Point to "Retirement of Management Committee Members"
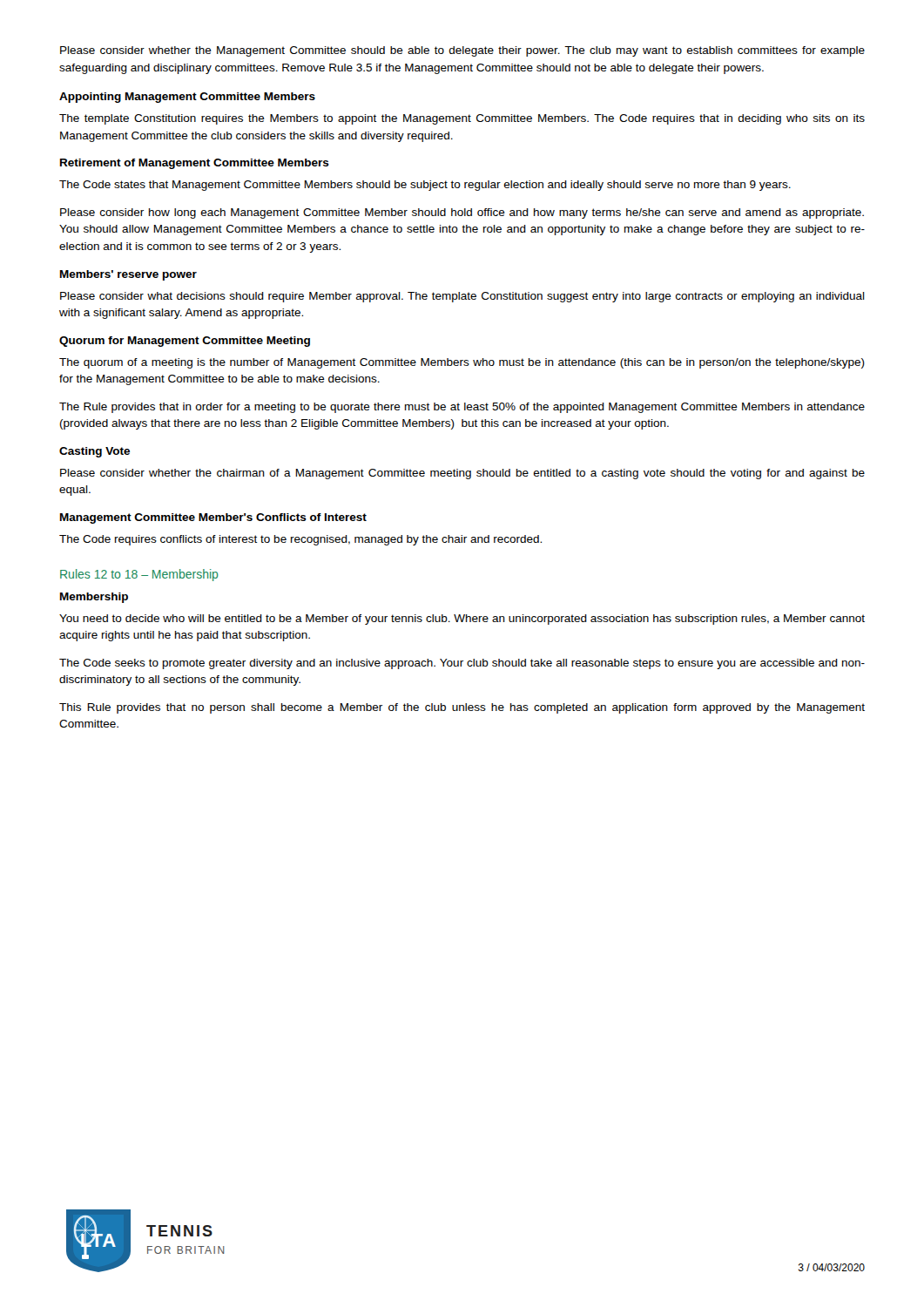Screen dimensions: 1307x924 click(x=194, y=163)
